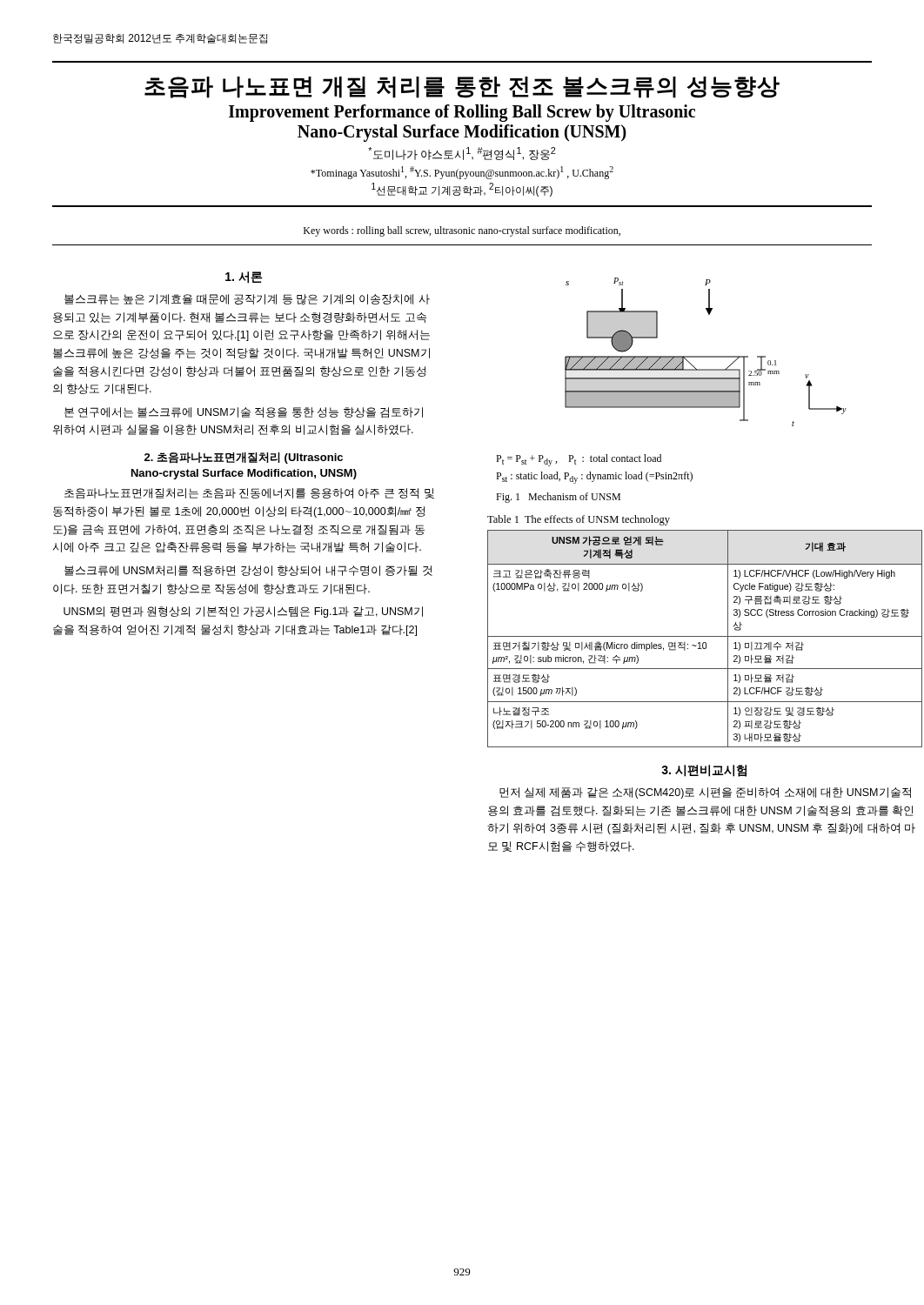This screenshot has width=924, height=1305.
Task: Where is the passage that starts "볼스크류에 UNSM처리를 적용하면 강성이 향상되어 내구수명이"?
Action: pyautogui.click(x=243, y=580)
